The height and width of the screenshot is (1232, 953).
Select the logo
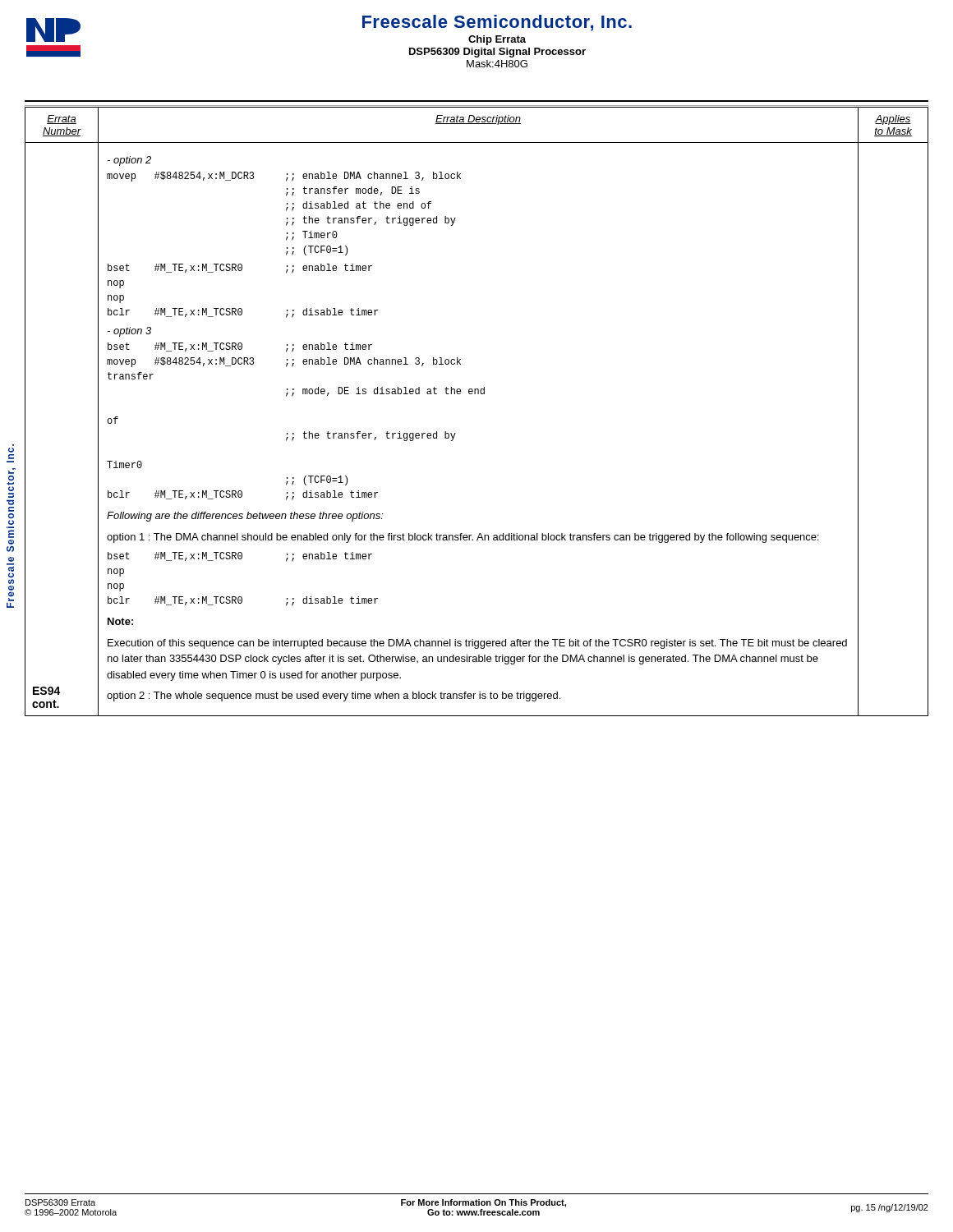point(53,37)
